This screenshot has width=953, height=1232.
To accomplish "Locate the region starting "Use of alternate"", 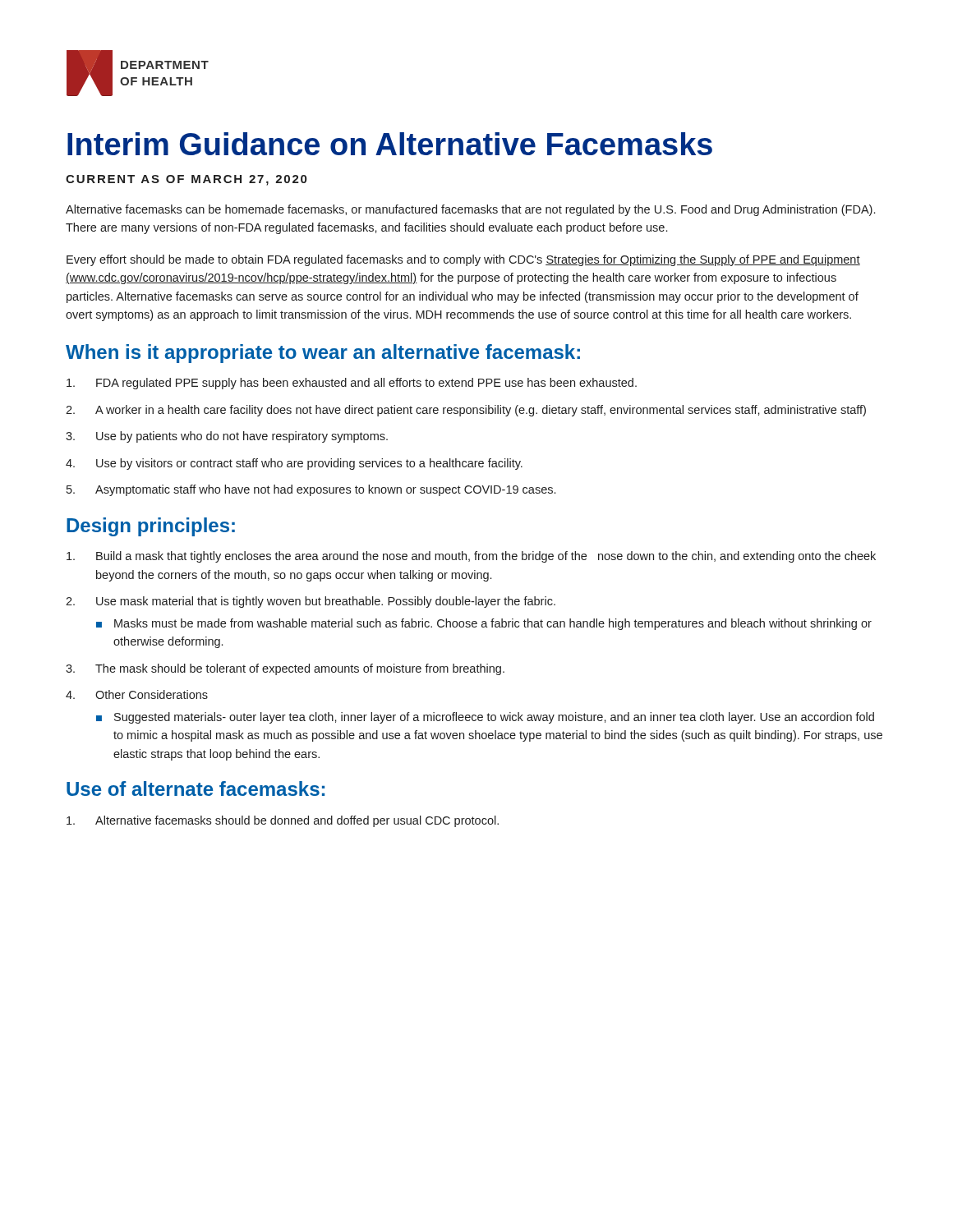I will [196, 789].
